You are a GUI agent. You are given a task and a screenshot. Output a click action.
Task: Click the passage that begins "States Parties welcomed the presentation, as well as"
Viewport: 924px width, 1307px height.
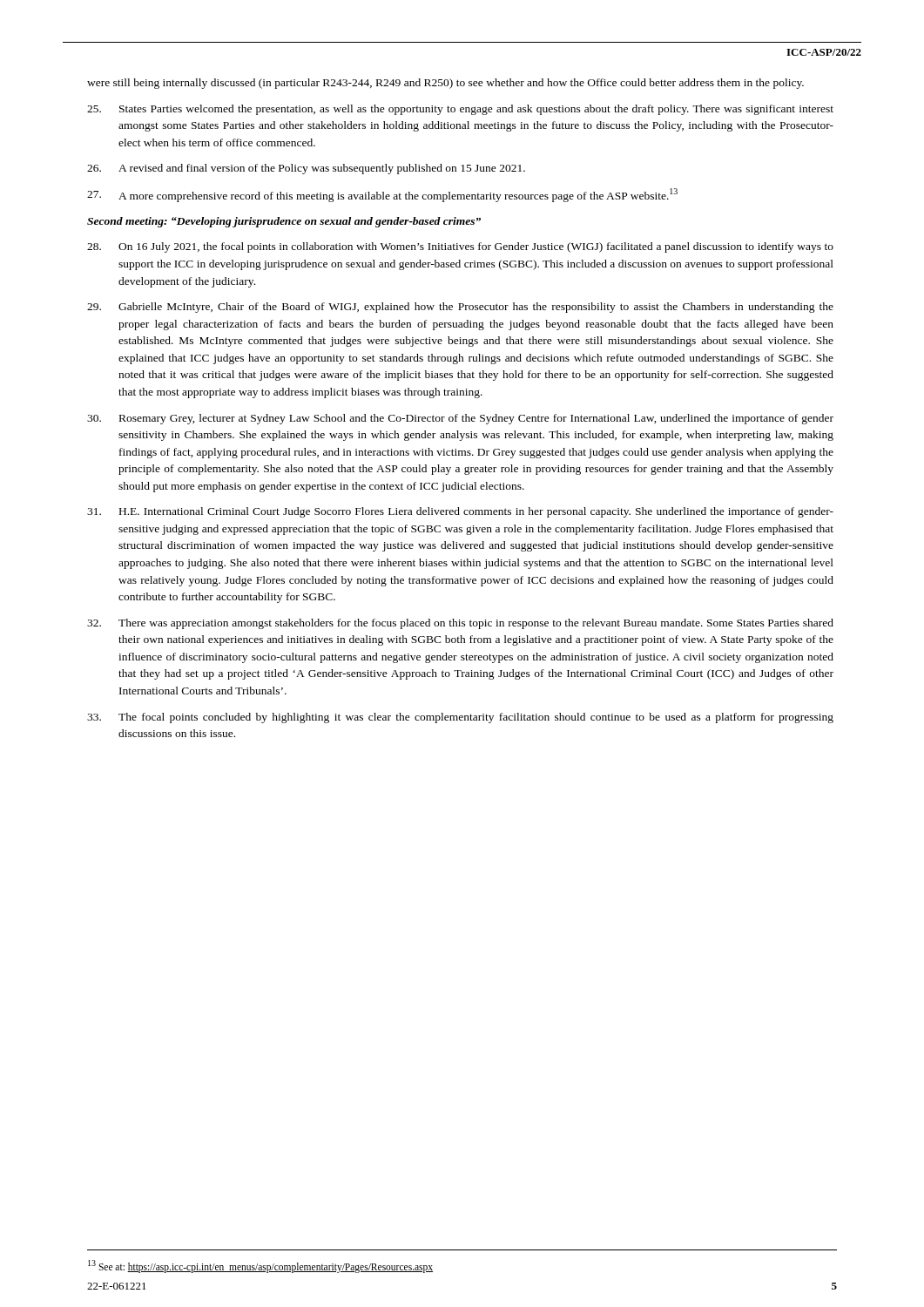460,125
